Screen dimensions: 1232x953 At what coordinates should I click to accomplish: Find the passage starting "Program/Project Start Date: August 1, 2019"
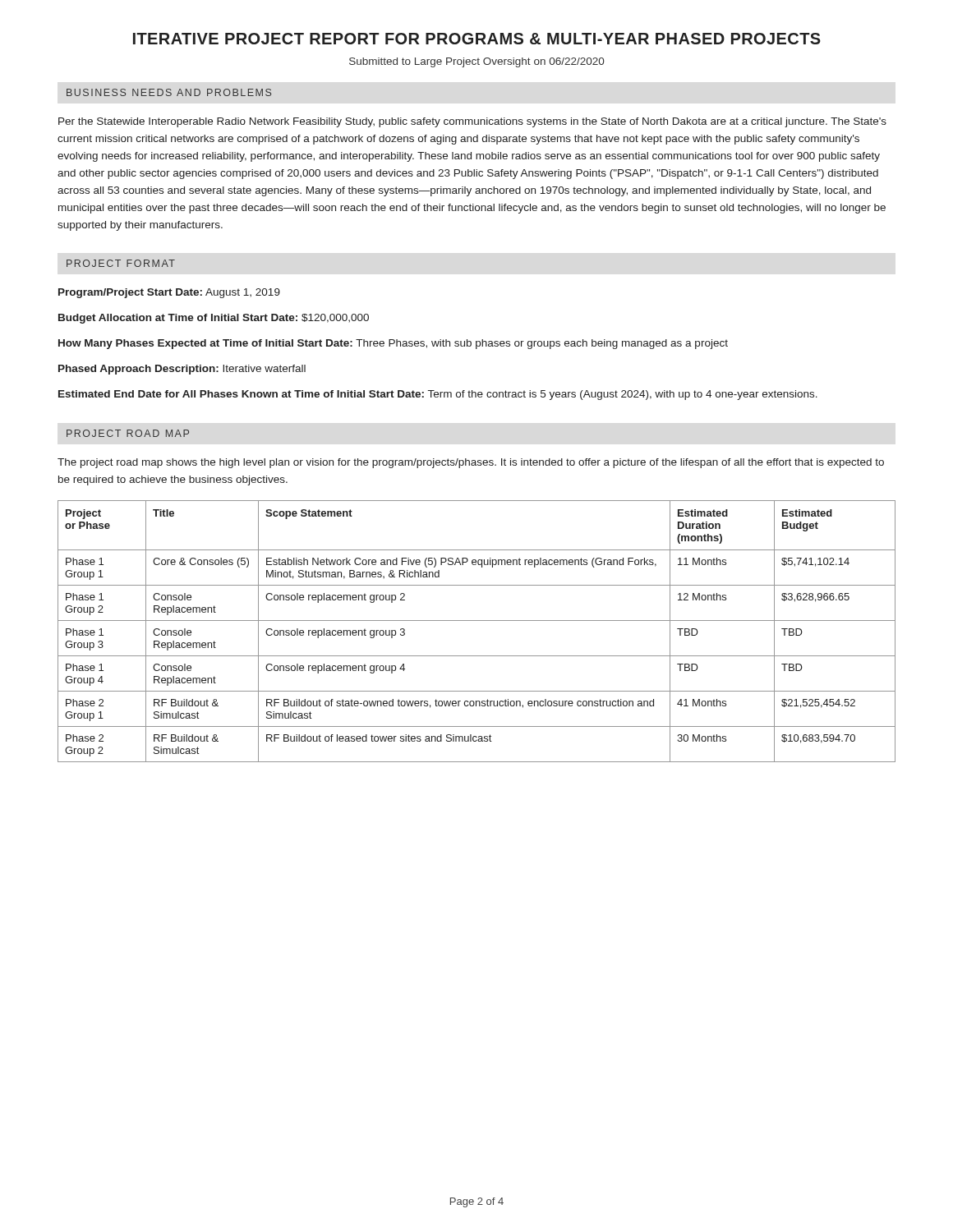[x=169, y=292]
